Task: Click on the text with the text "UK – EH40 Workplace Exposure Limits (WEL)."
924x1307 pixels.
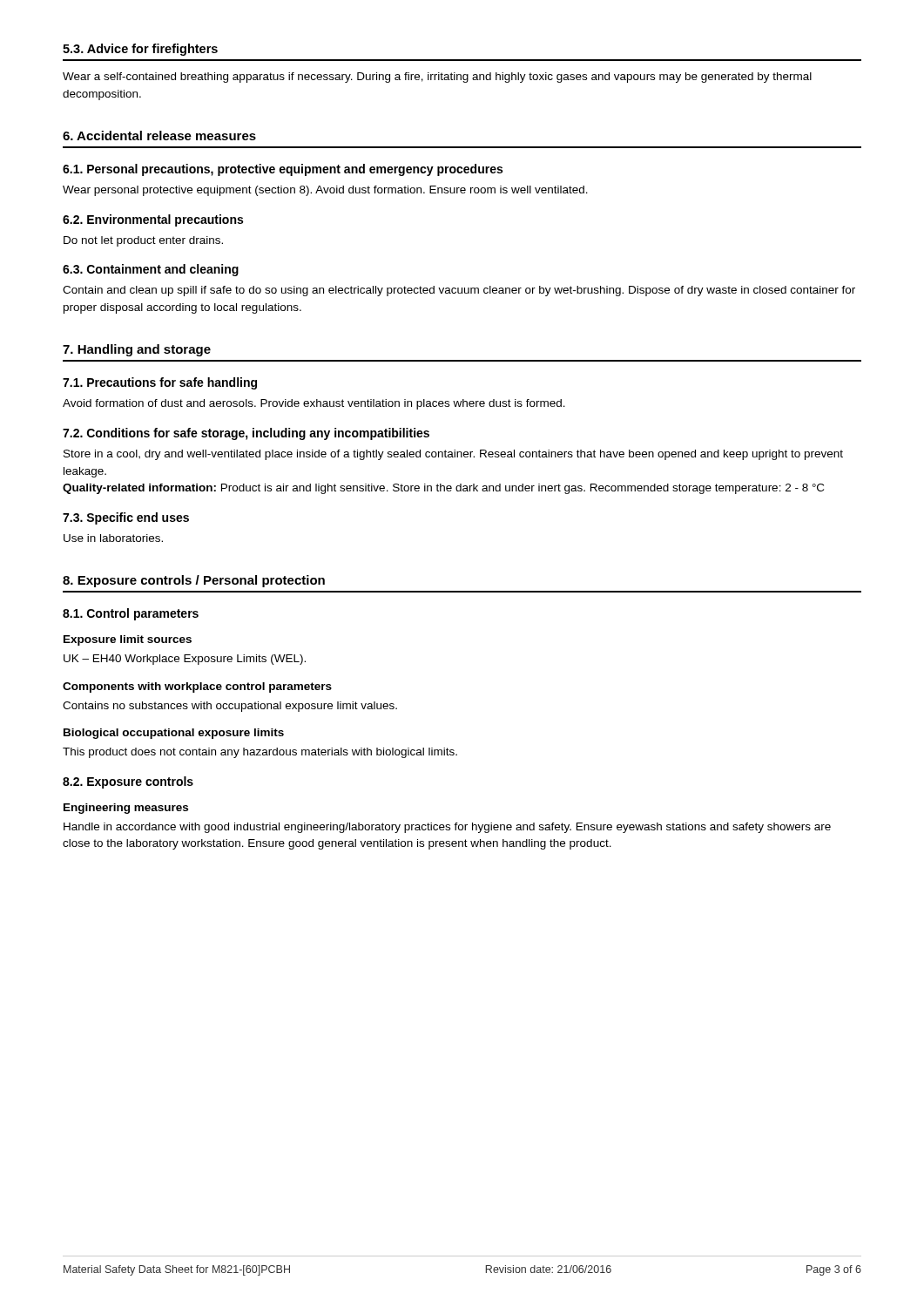Action: (x=185, y=658)
